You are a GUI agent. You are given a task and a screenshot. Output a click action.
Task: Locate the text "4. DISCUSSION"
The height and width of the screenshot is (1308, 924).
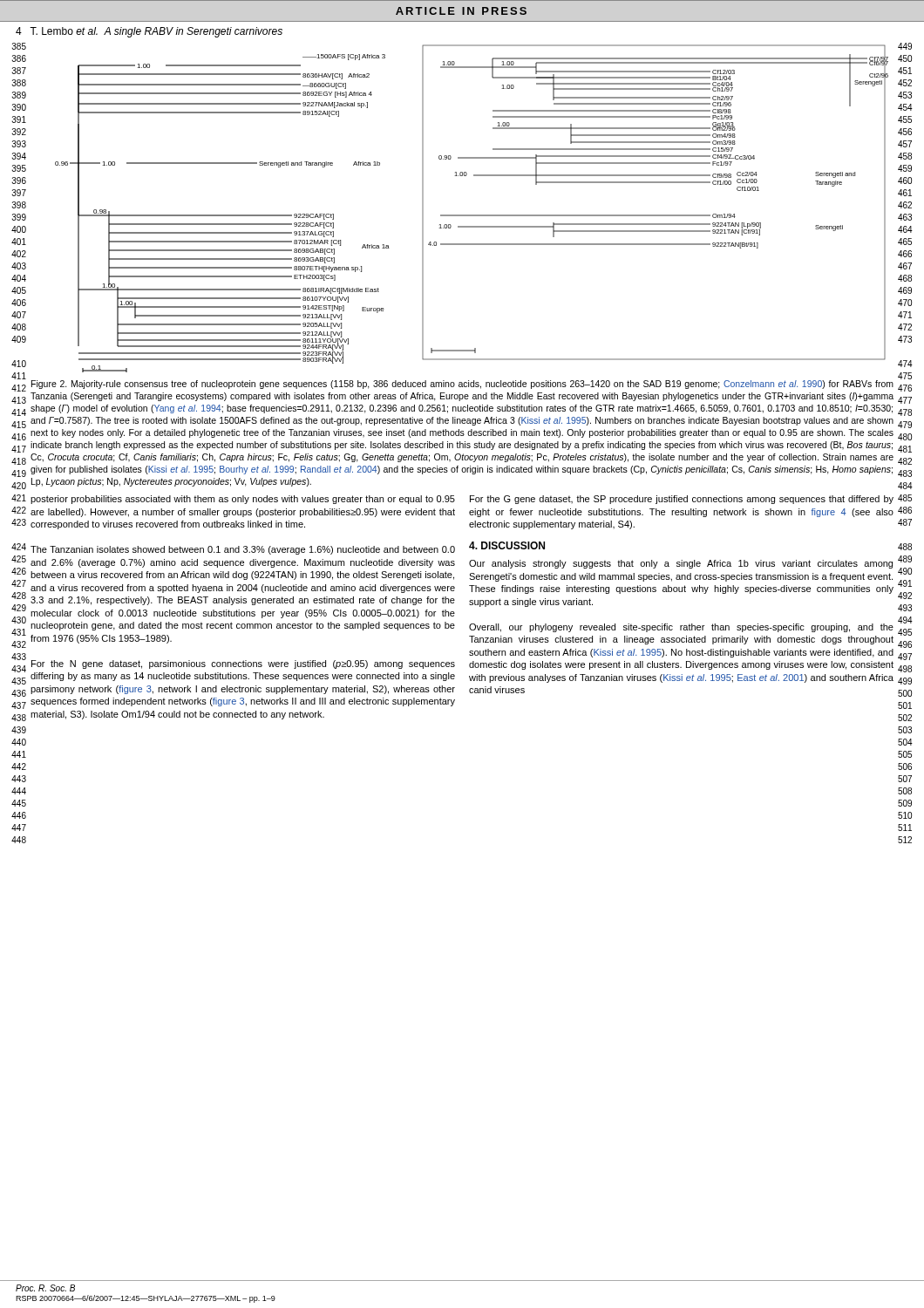[507, 545]
